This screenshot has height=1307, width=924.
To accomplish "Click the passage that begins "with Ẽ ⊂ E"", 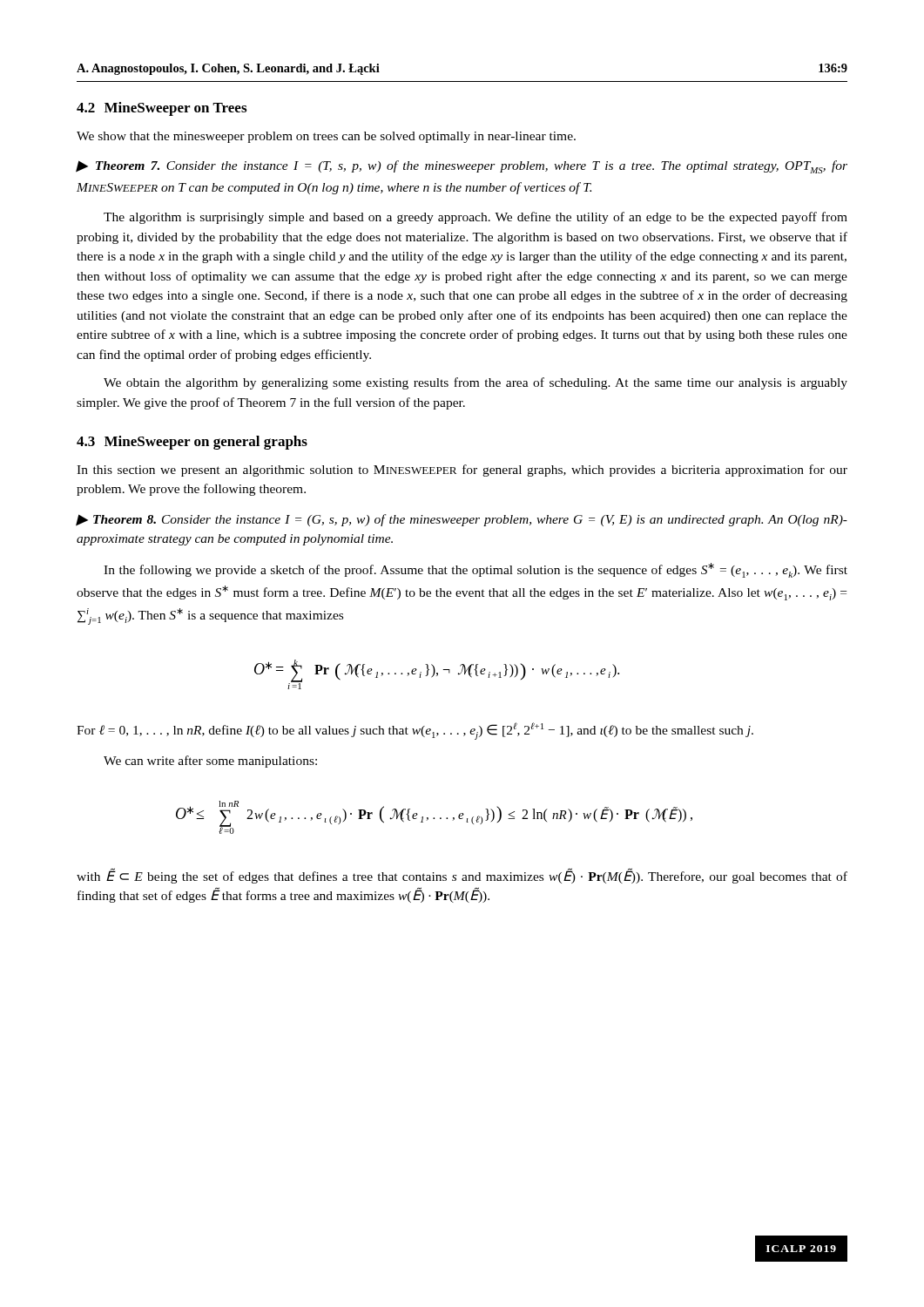I will point(462,886).
